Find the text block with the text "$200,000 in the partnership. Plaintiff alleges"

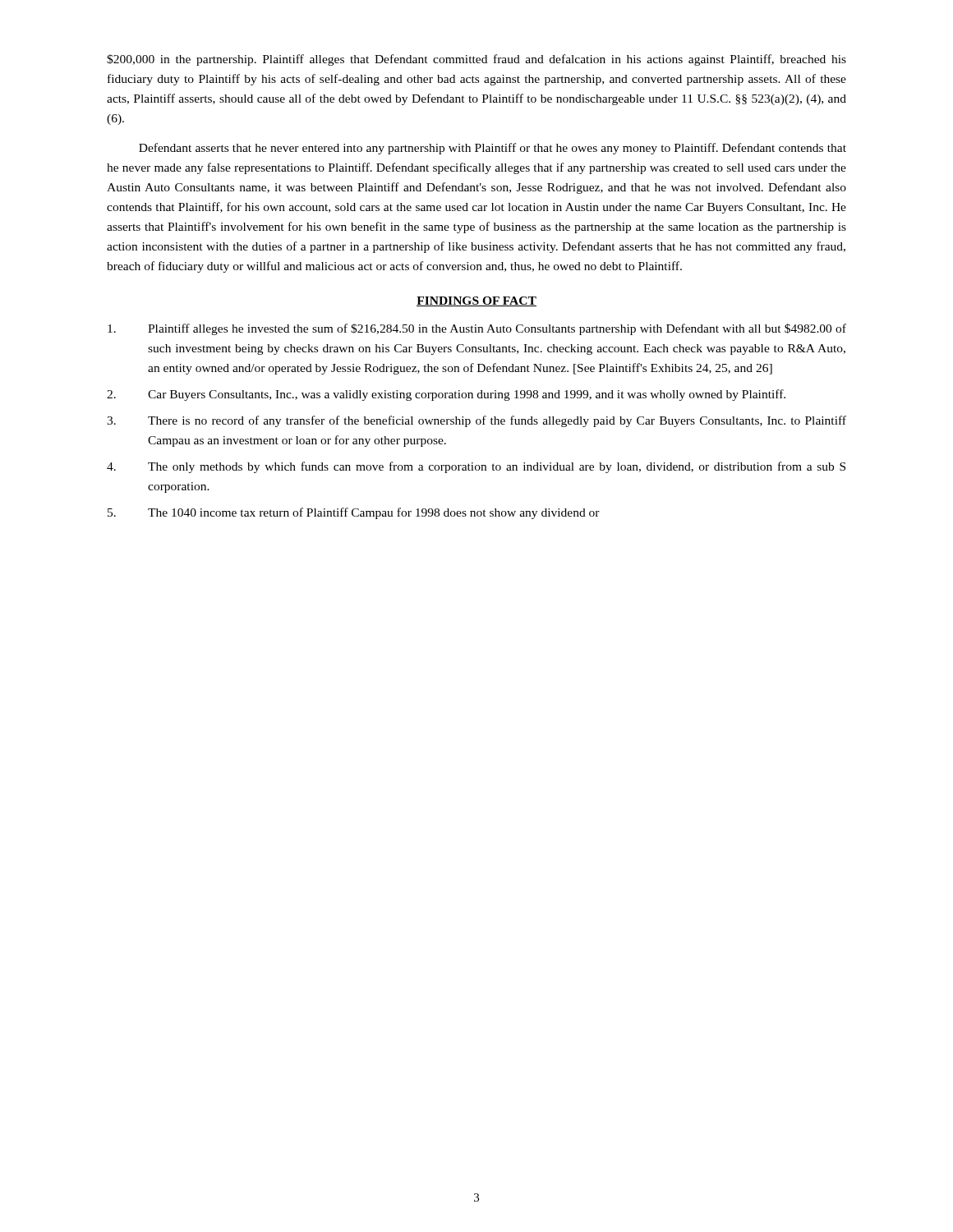(x=476, y=89)
